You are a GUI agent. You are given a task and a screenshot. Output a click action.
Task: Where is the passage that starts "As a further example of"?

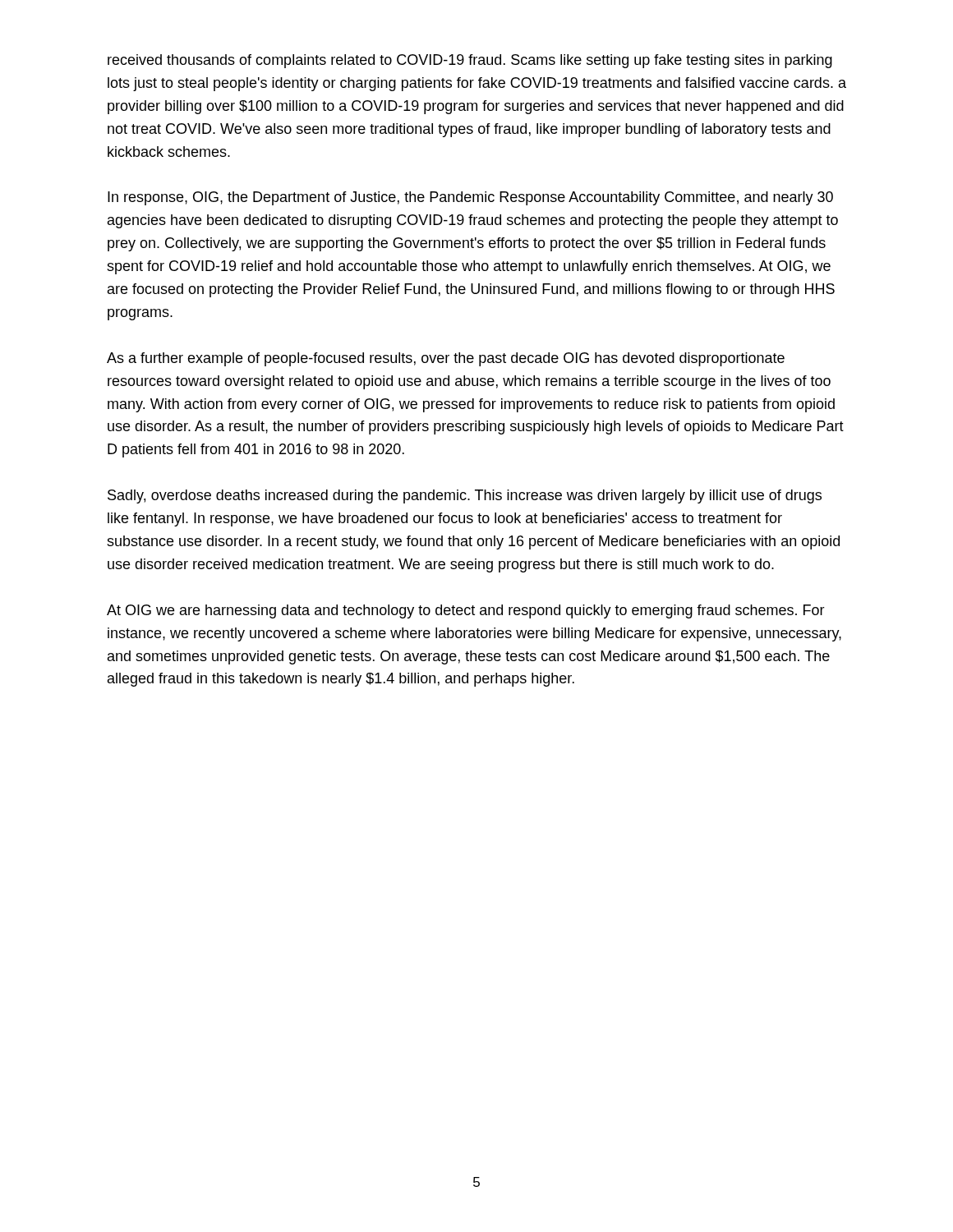475,404
